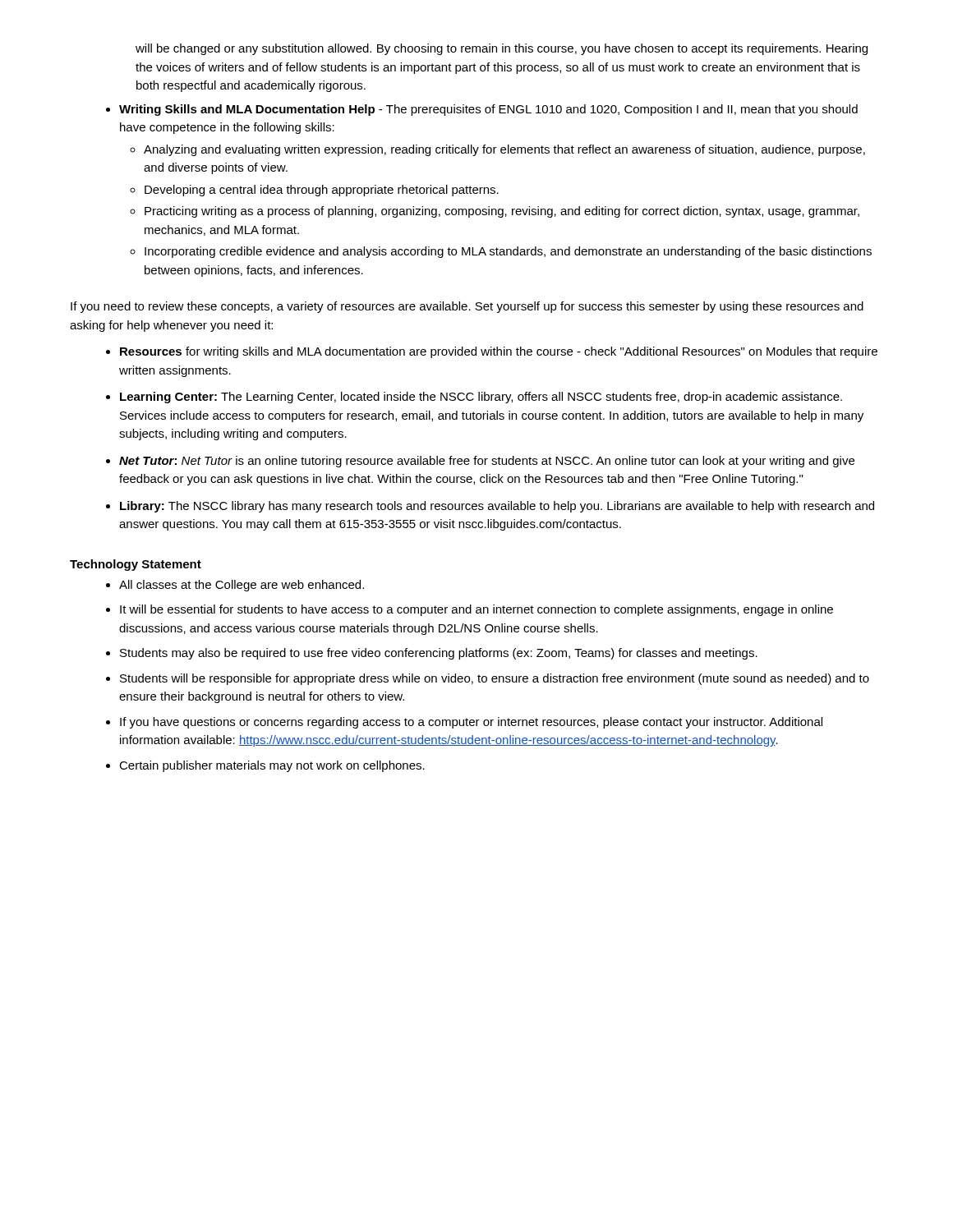This screenshot has height=1232, width=953.
Task: Navigate to the block starting "Students may also be required to use free"
Action: click(439, 653)
